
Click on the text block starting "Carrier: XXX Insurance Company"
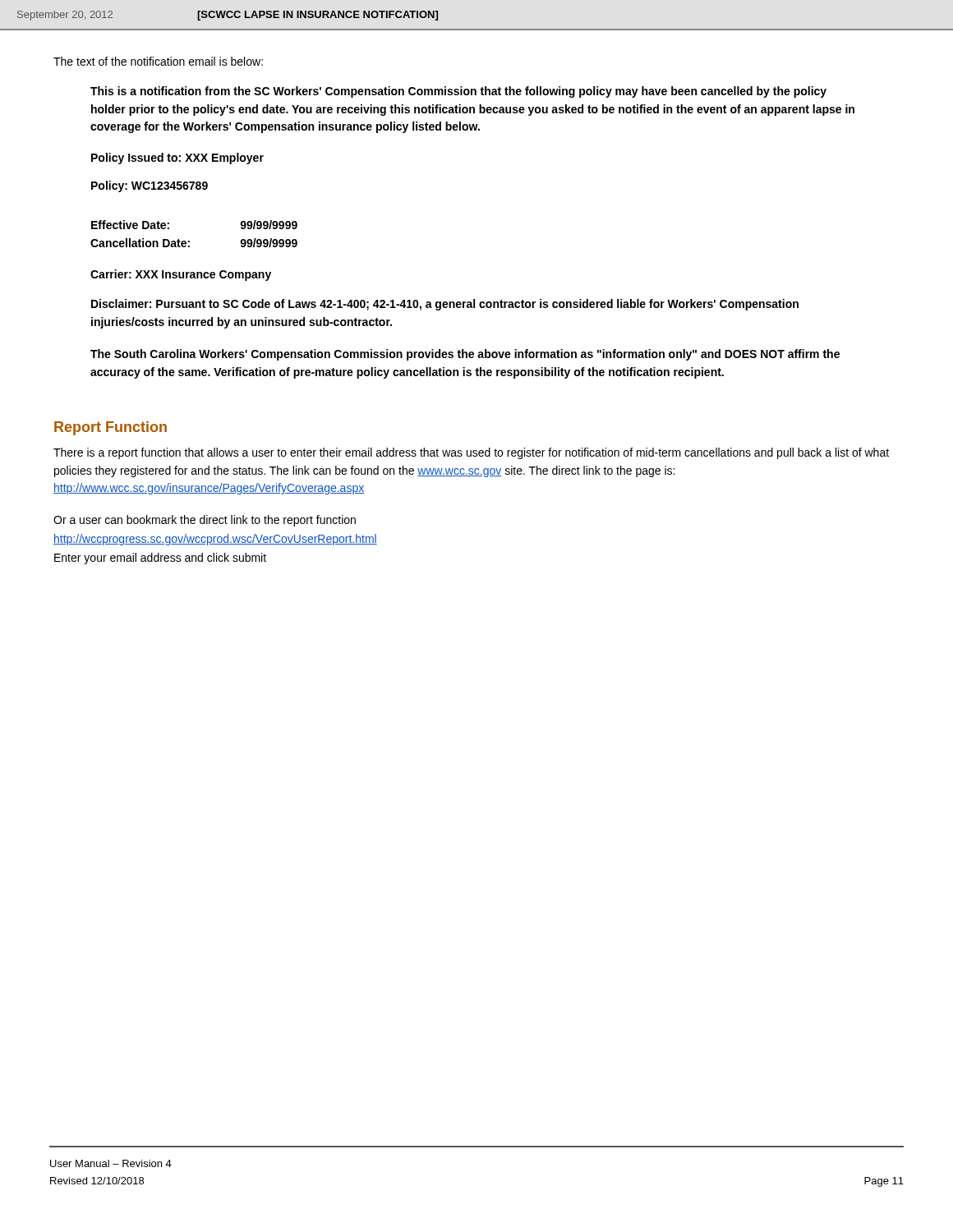(x=181, y=274)
